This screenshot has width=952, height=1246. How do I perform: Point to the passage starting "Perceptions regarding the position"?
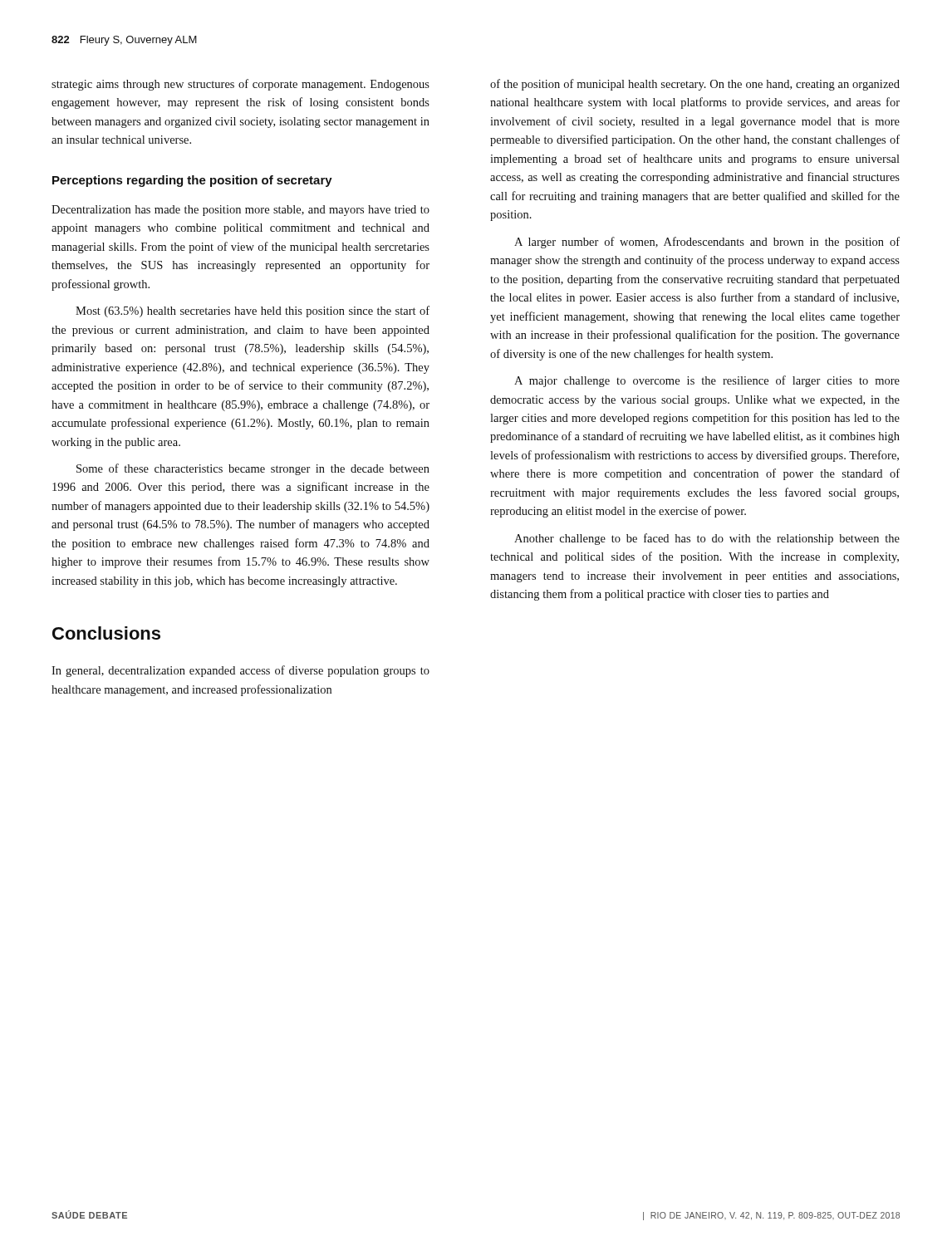pyautogui.click(x=192, y=180)
